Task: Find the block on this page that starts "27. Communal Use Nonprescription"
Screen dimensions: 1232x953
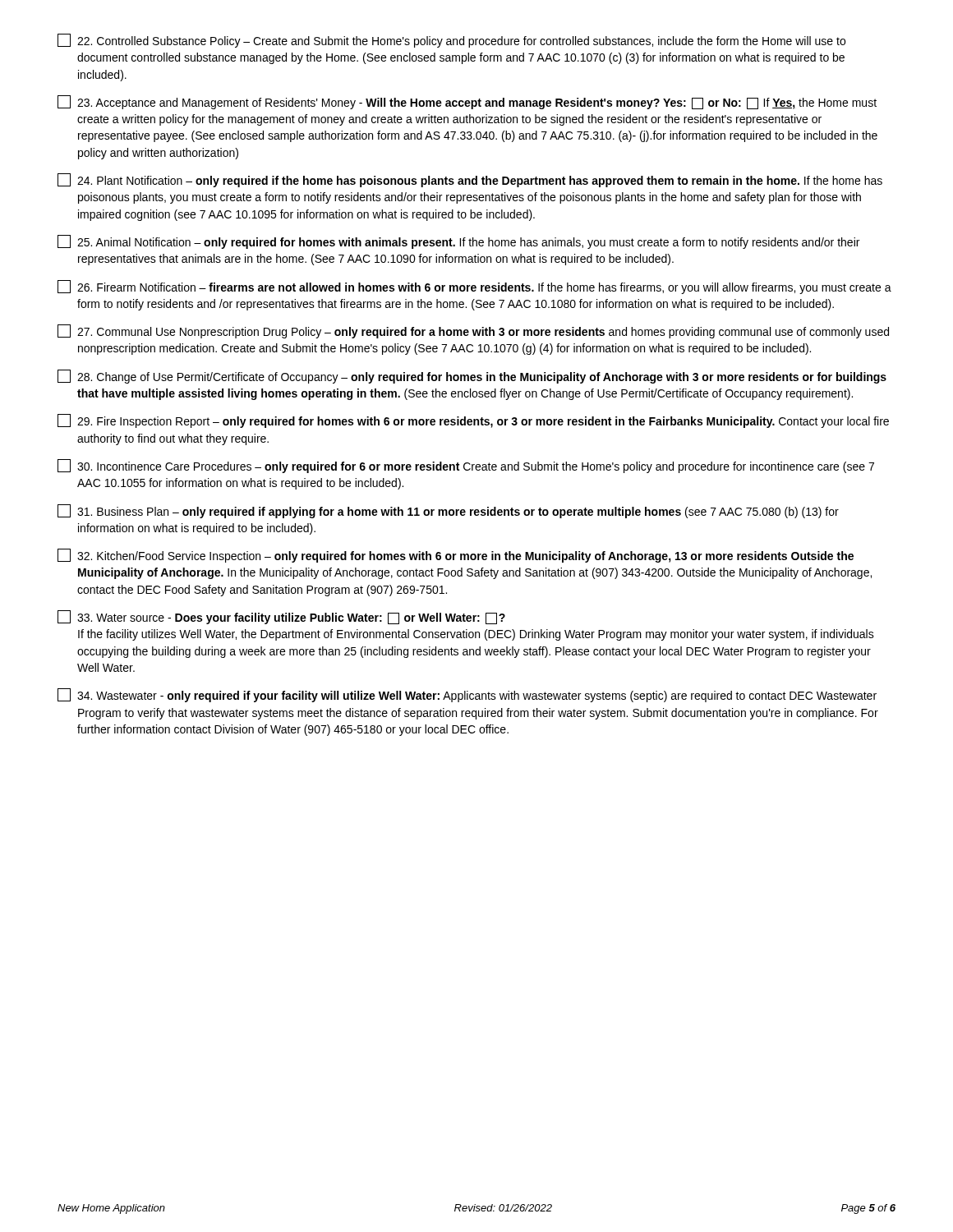Action: click(476, 340)
